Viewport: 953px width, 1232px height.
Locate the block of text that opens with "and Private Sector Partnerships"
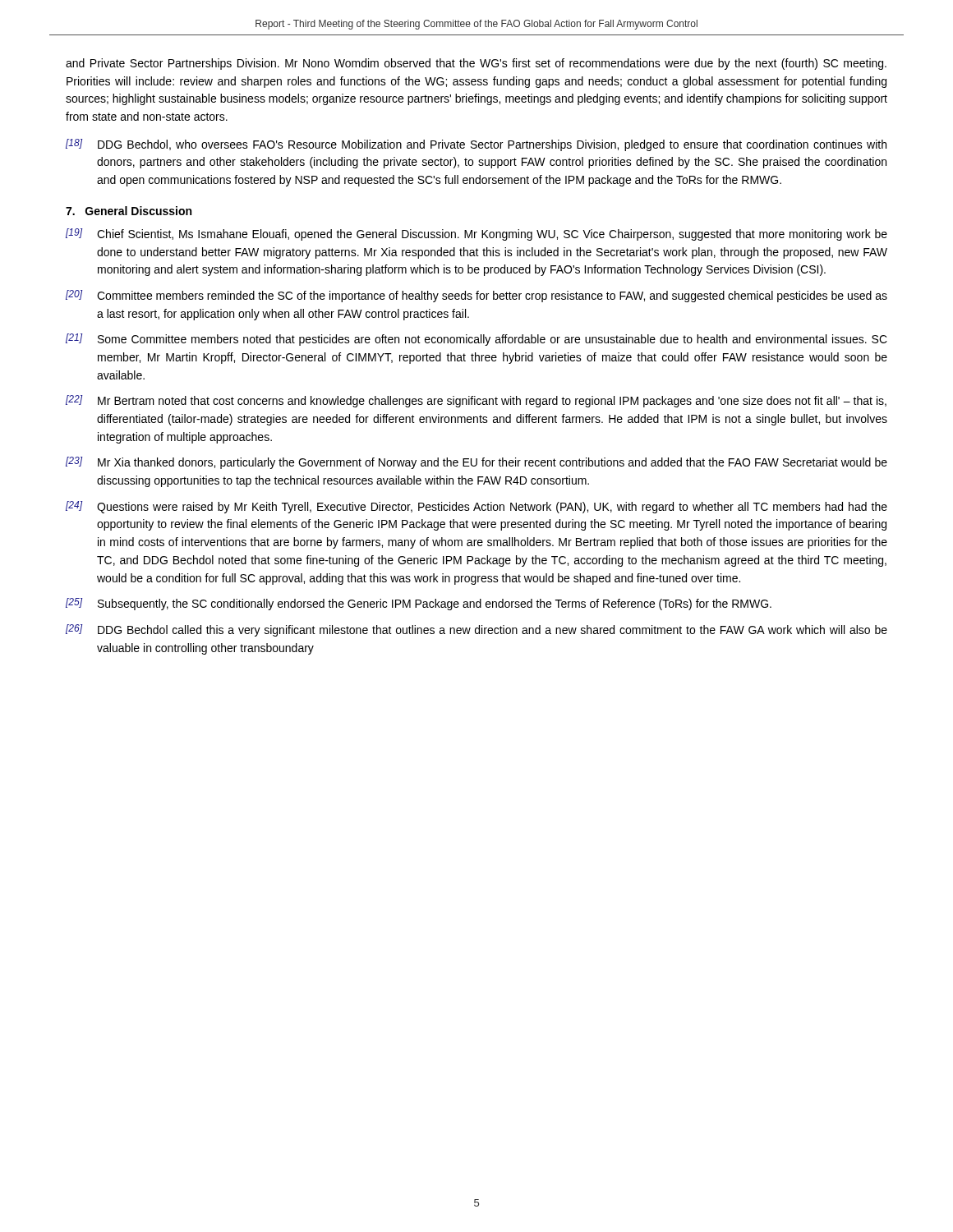(476, 90)
